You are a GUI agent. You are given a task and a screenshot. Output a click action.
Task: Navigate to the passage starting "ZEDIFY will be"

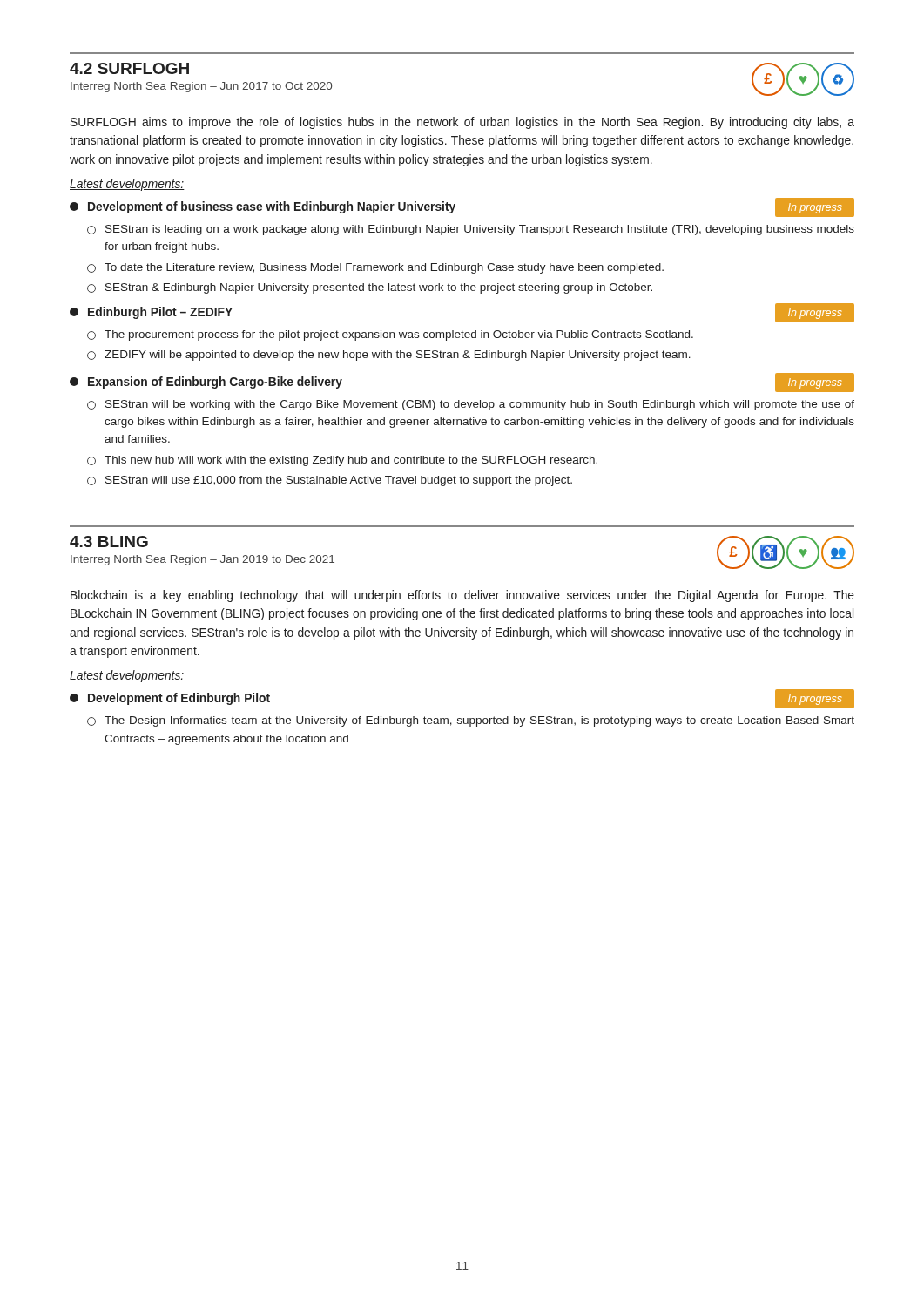point(471,355)
